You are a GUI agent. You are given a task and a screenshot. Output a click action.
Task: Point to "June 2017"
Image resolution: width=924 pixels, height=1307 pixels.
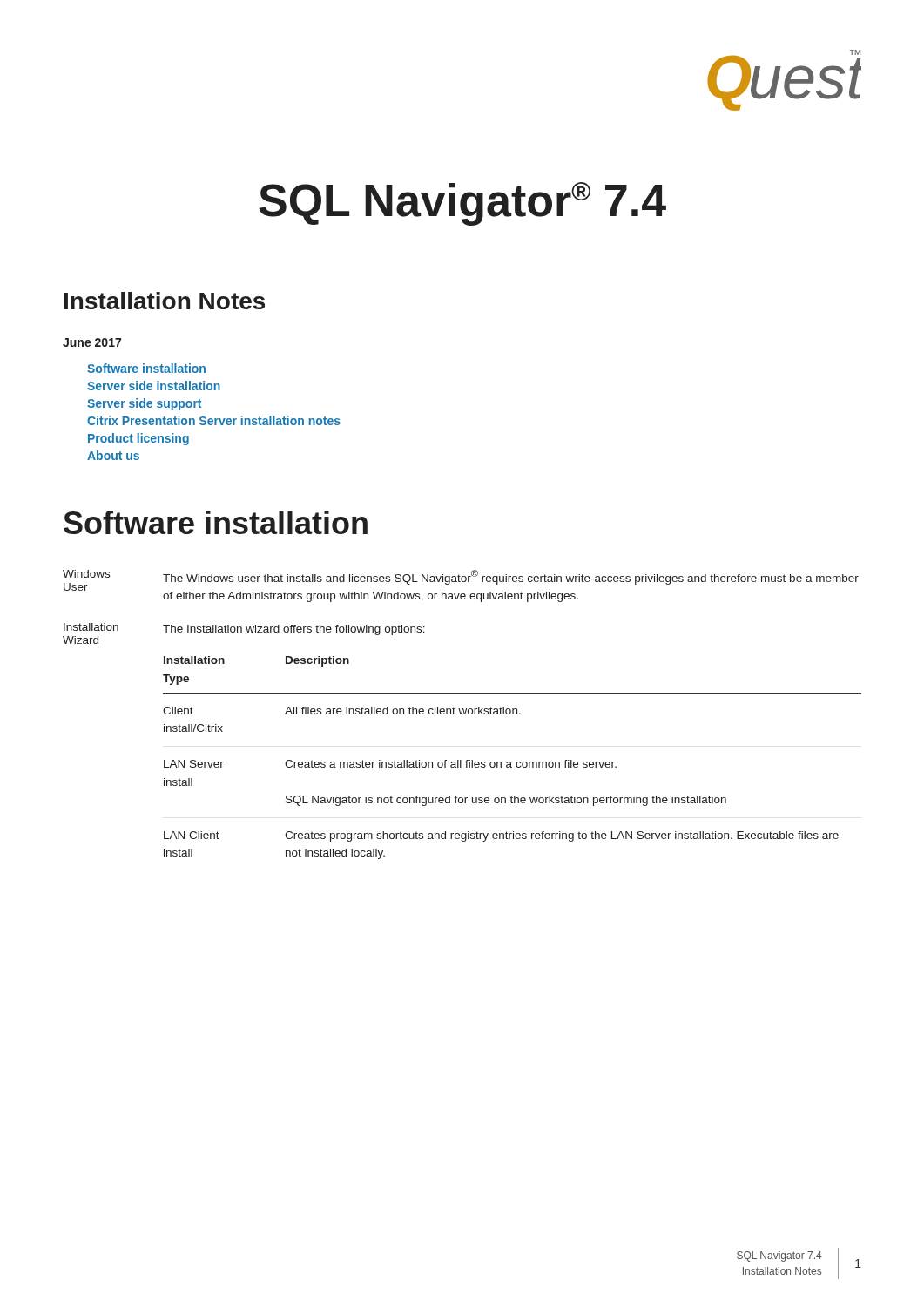[x=92, y=342]
